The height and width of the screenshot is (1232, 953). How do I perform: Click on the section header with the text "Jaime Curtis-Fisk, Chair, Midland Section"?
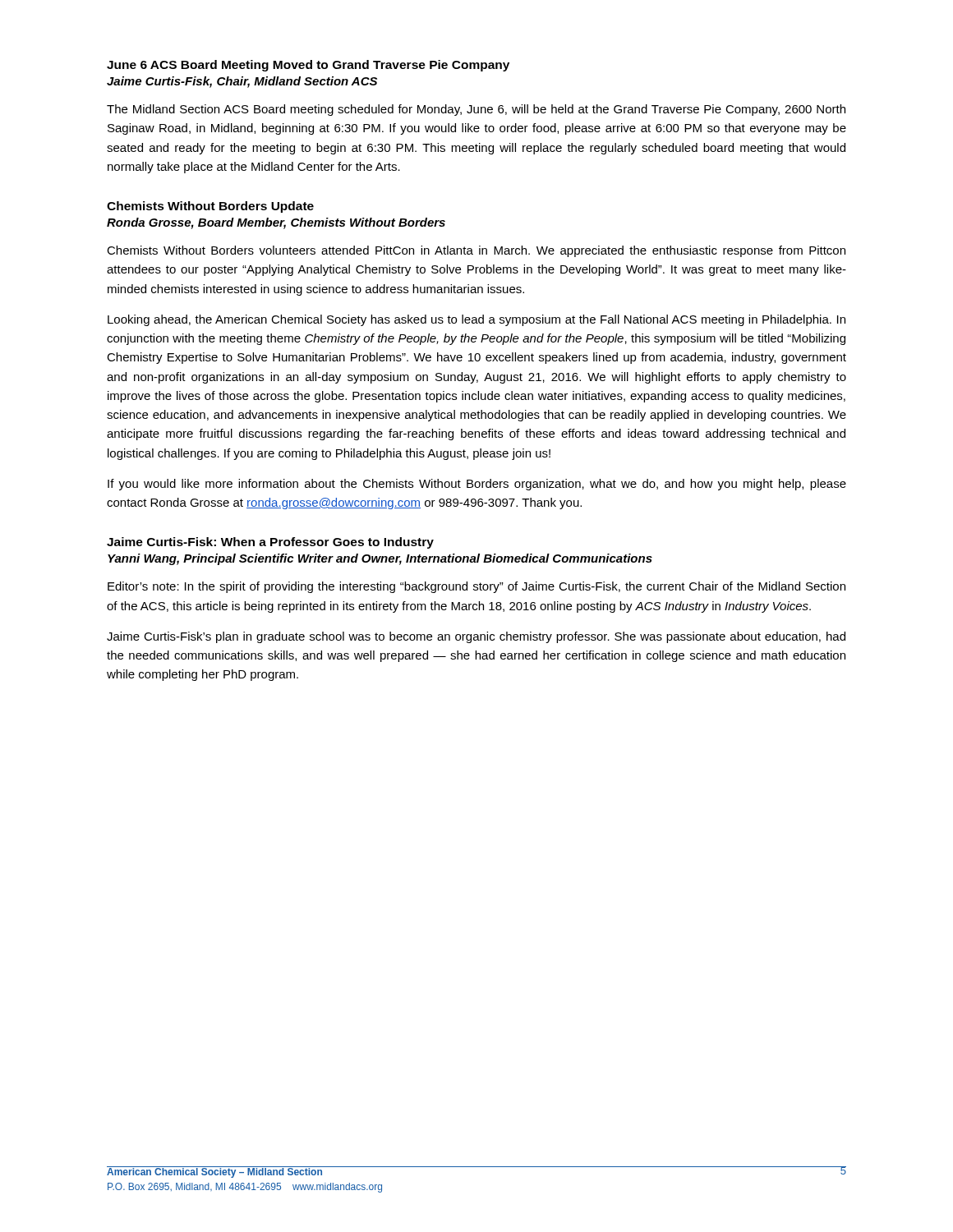point(242,81)
